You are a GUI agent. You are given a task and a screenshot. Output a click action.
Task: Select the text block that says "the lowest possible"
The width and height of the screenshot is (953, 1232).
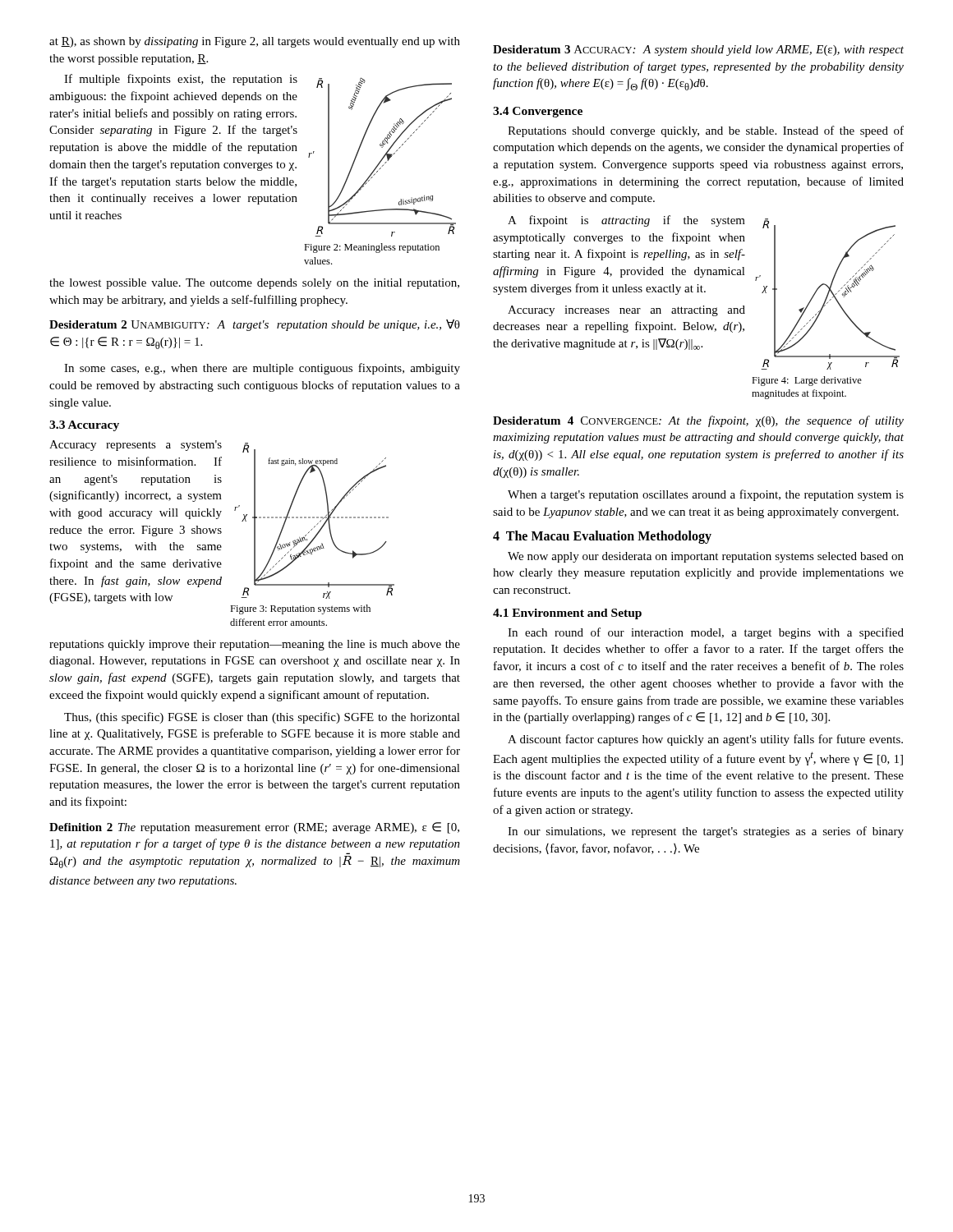(255, 291)
